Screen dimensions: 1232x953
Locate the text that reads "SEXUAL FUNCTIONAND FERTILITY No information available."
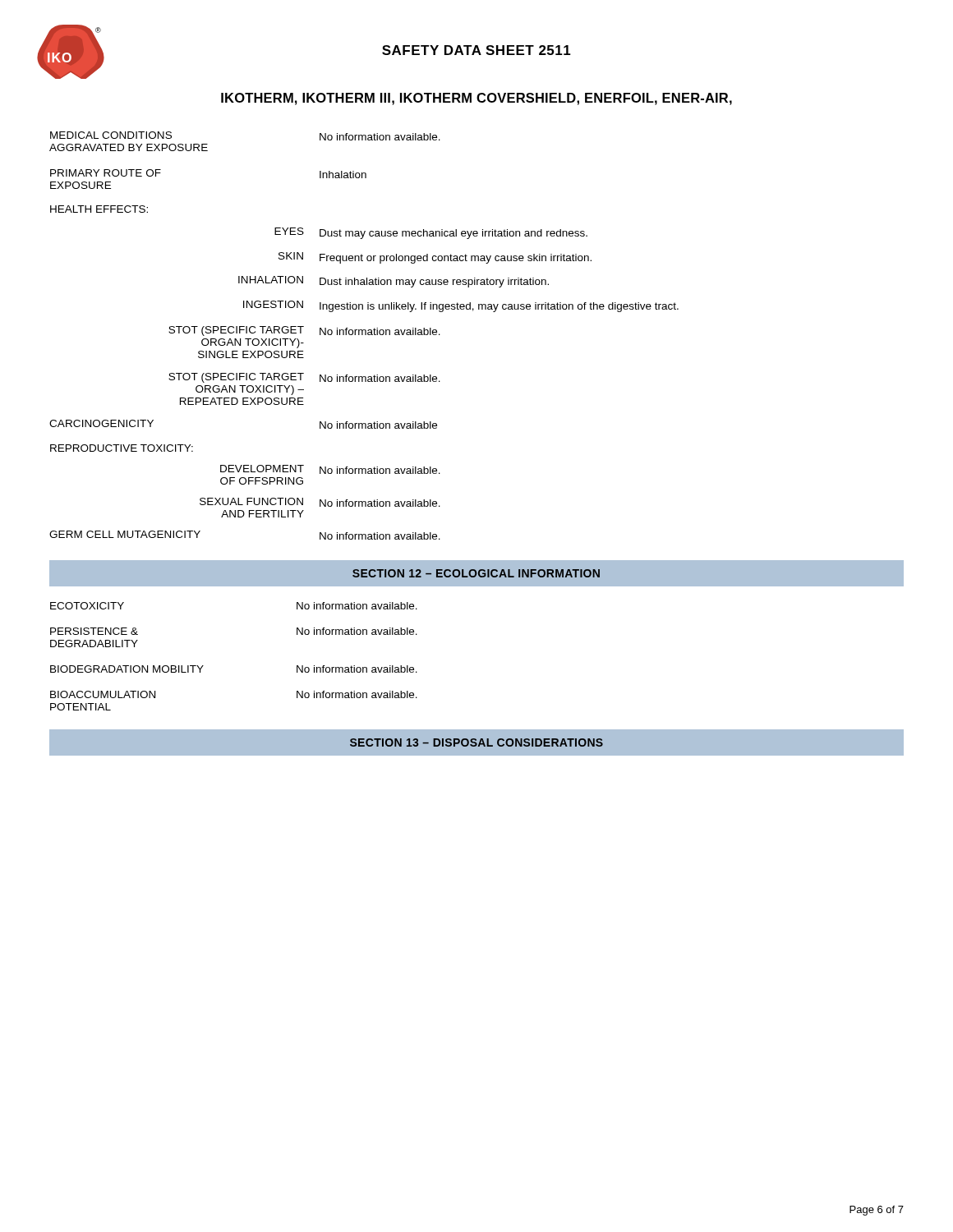click(x=320, y=502)
